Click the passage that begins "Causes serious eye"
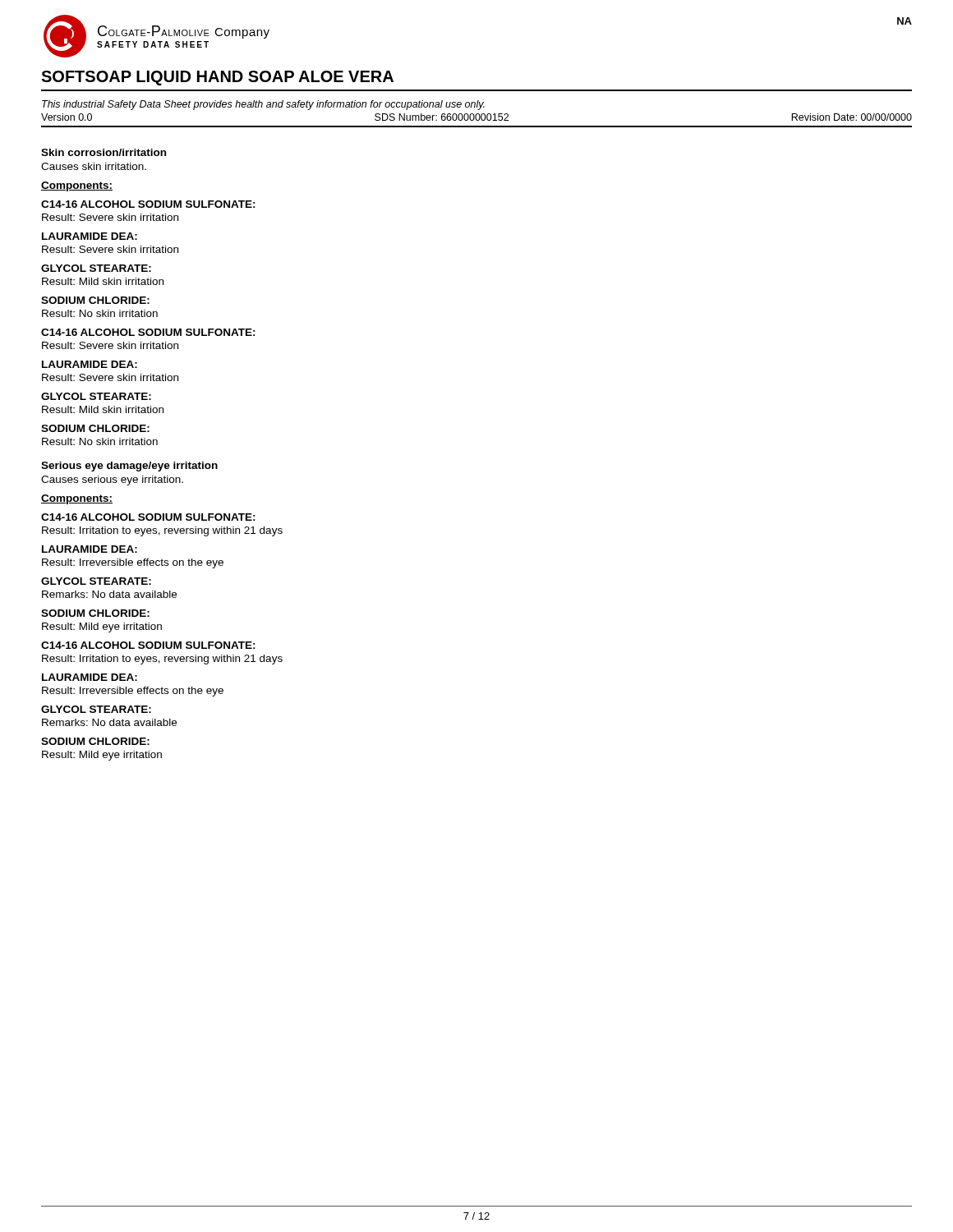 point(113,479)
